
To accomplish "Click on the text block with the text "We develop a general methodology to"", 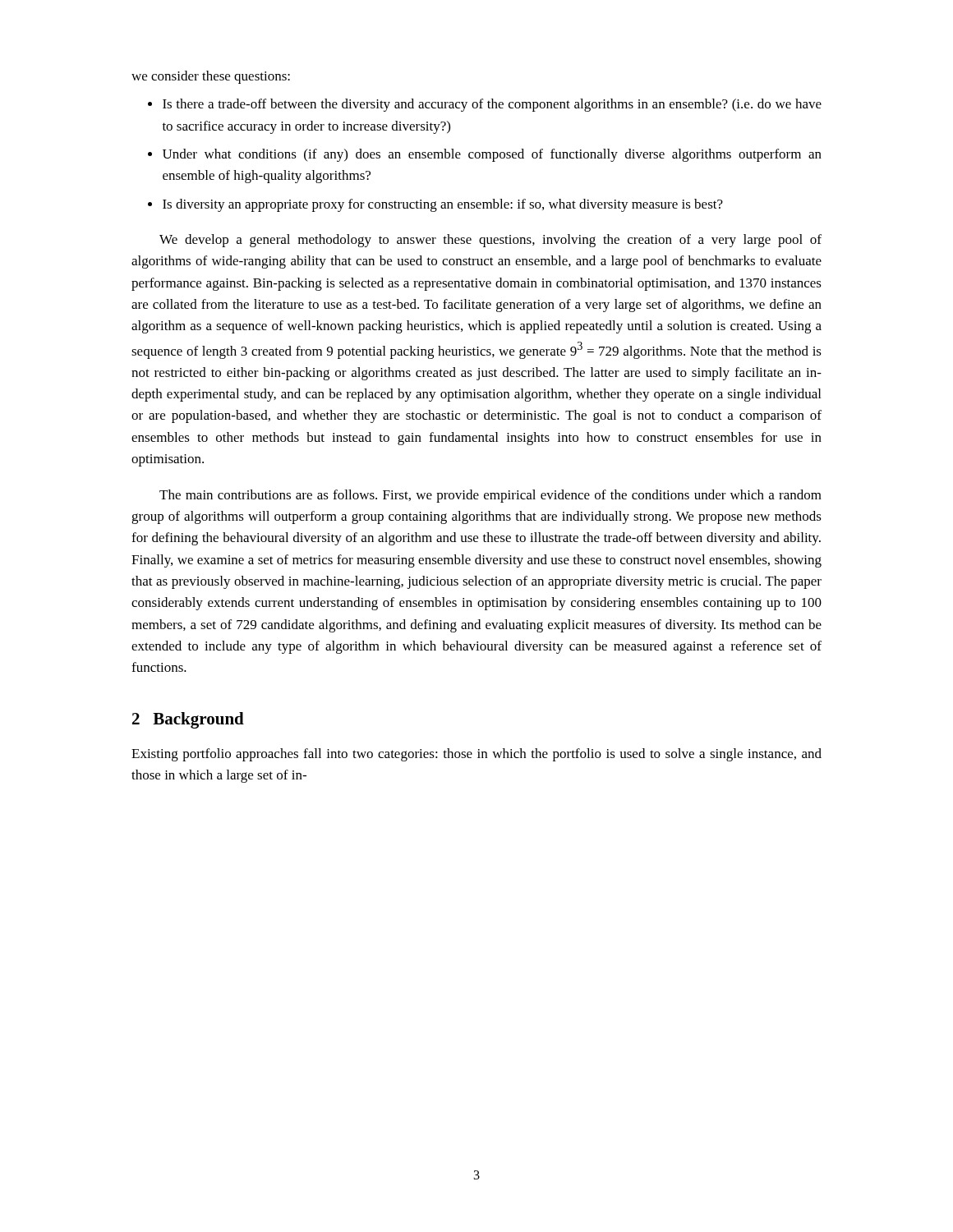I will pyautogui.click(x=490, y=241).
